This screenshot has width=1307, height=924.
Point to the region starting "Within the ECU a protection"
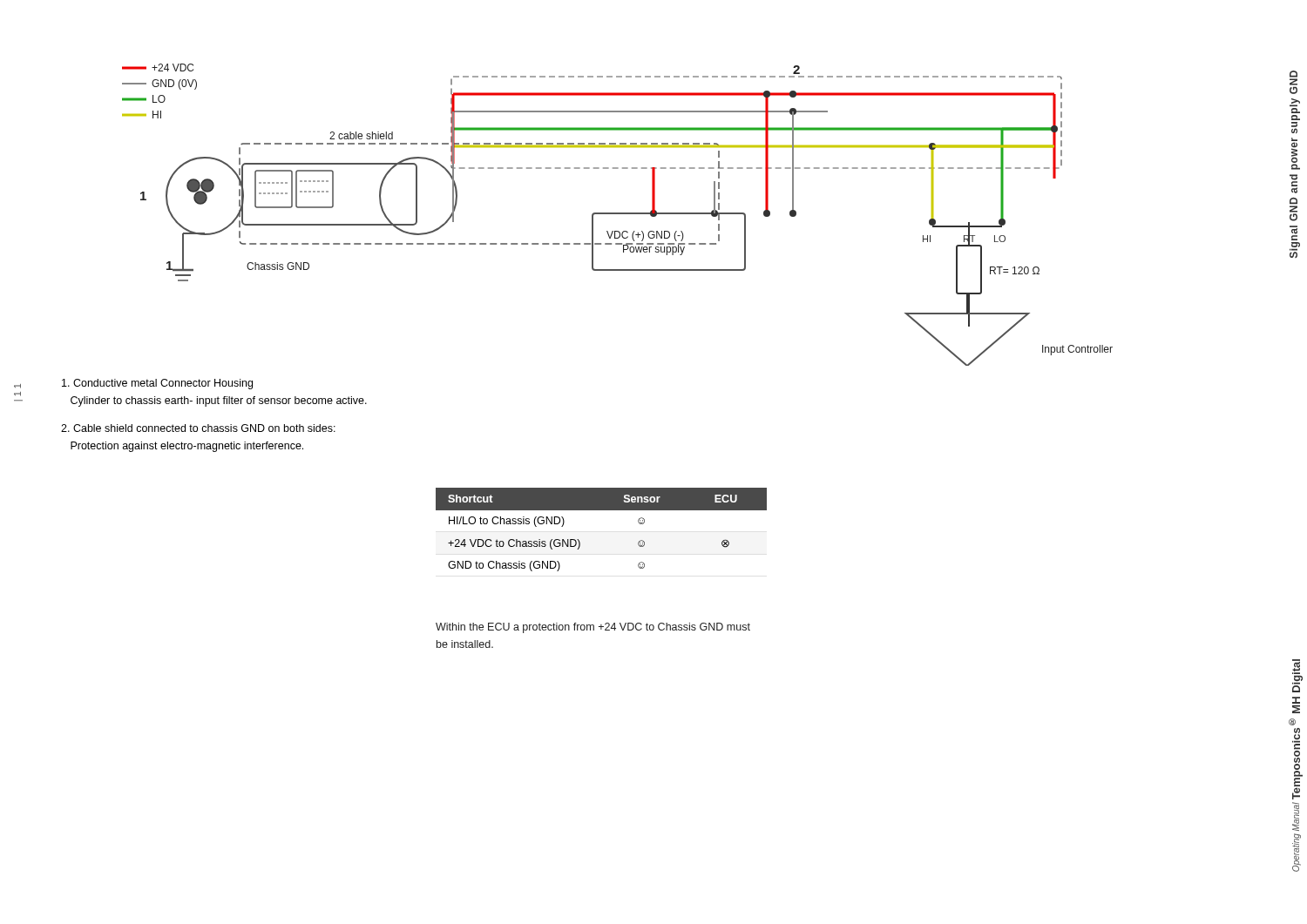pyautogui.click(x=593, y=636)
